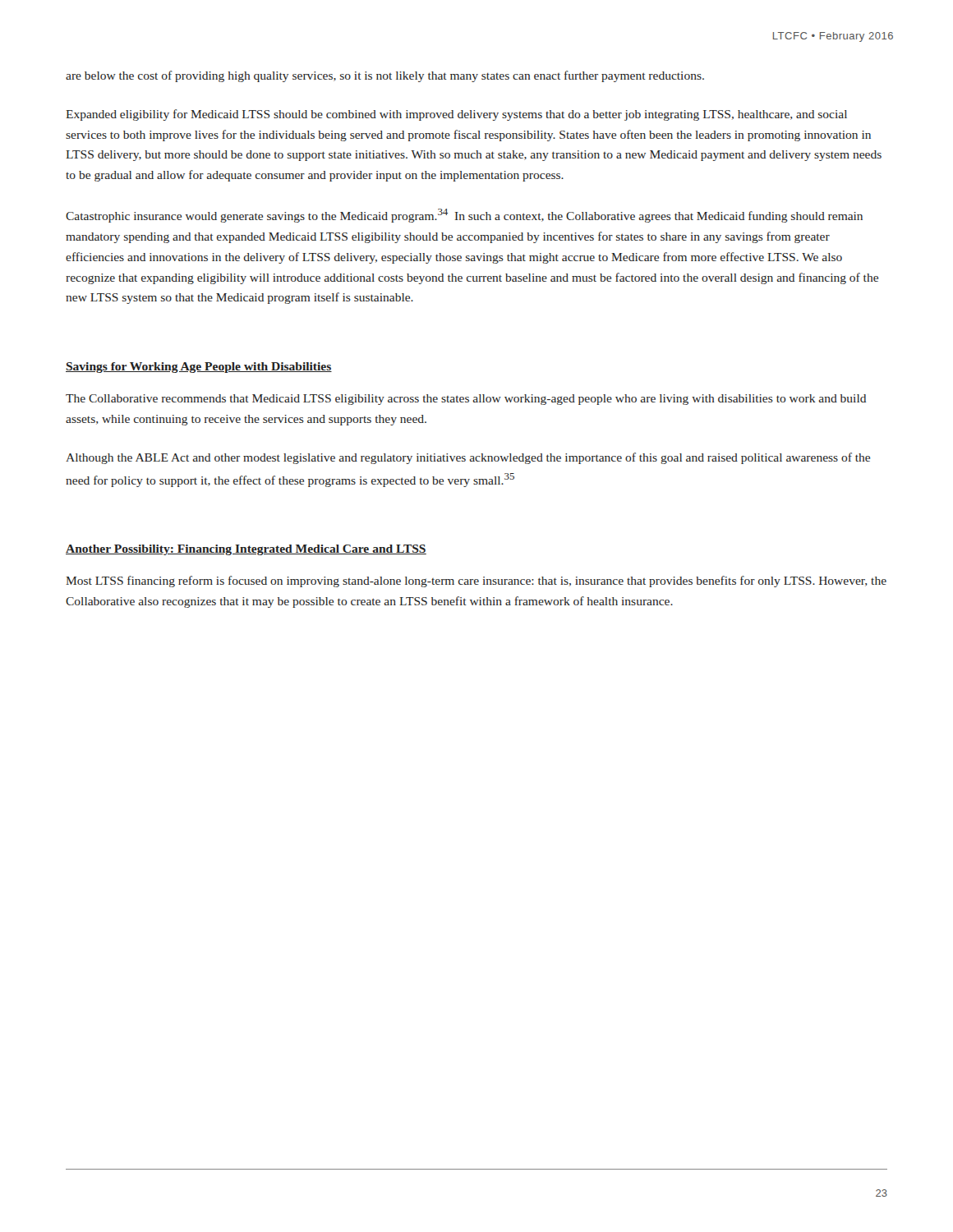Viewport: 953px width, 1232px height.
Task: Where is the passage that starts "Most LTSS financing reform is focused on improving"?
Action: [x=476, y=591]
